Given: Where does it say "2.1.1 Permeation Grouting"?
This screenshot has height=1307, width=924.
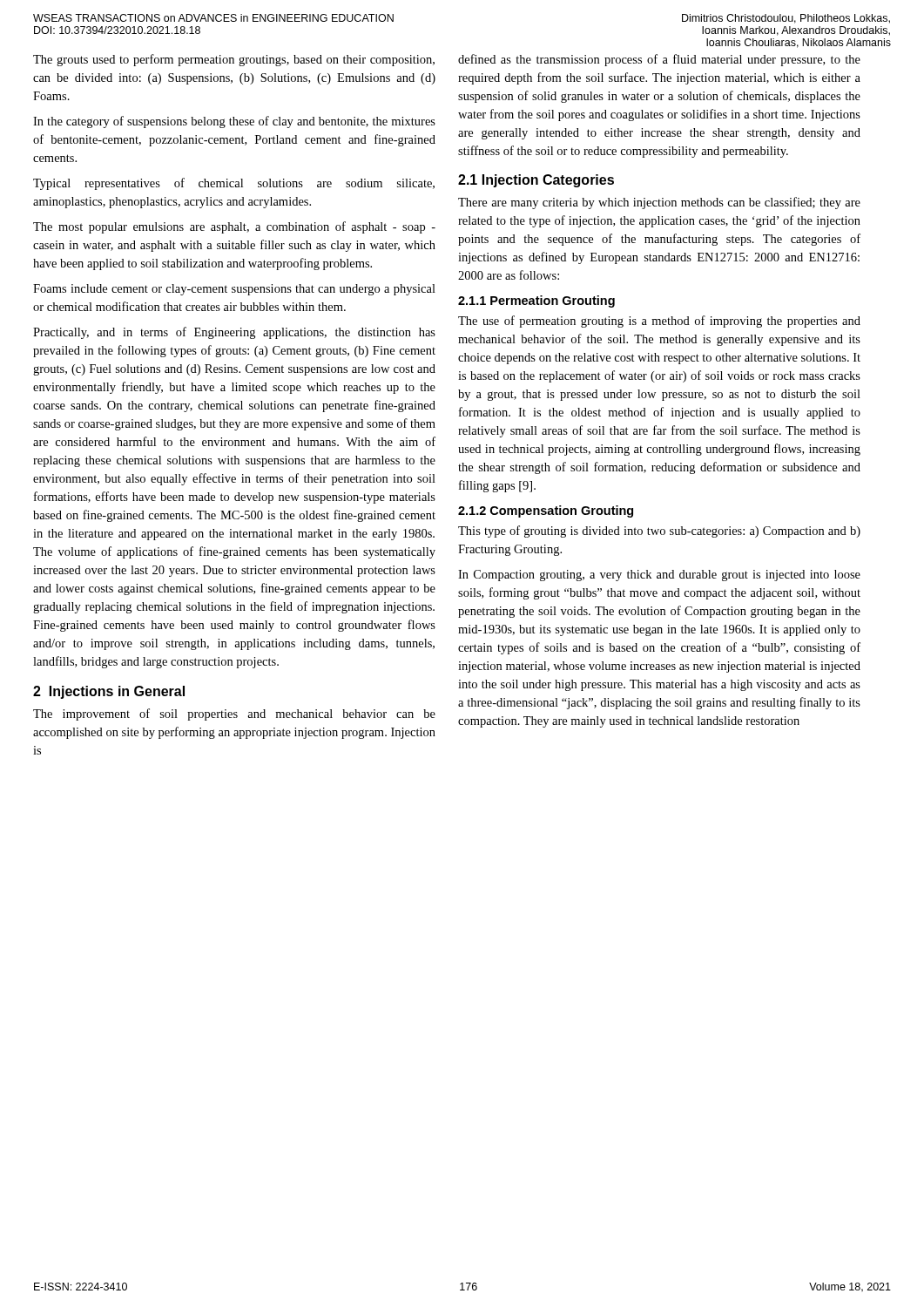Looking at the screenshot, I should tap(536, 301).
